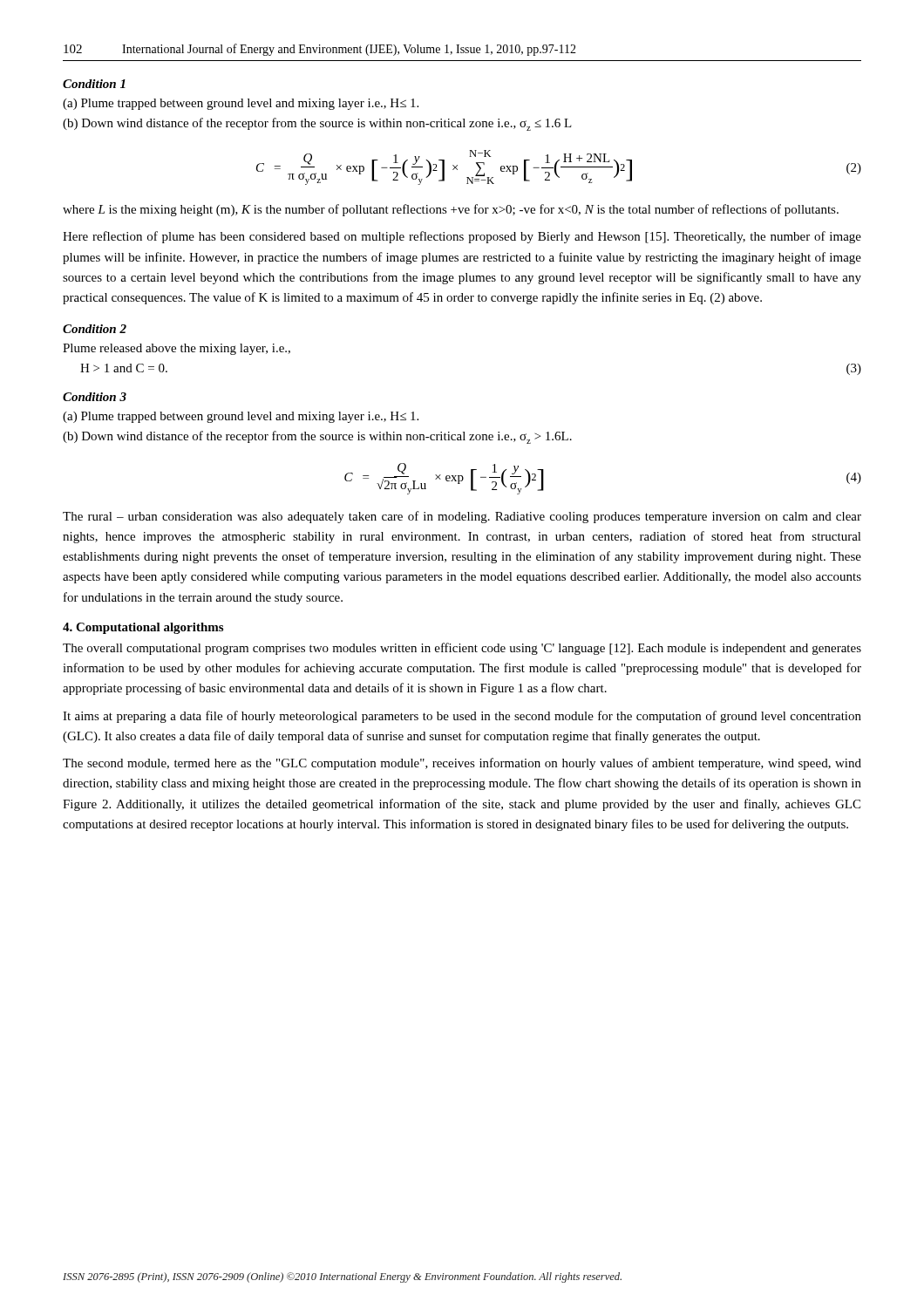The width and height of the screenshot is (924, 1308).
Task: Navigate to the block starting "The rural – urban"
Action: [462, 556]
